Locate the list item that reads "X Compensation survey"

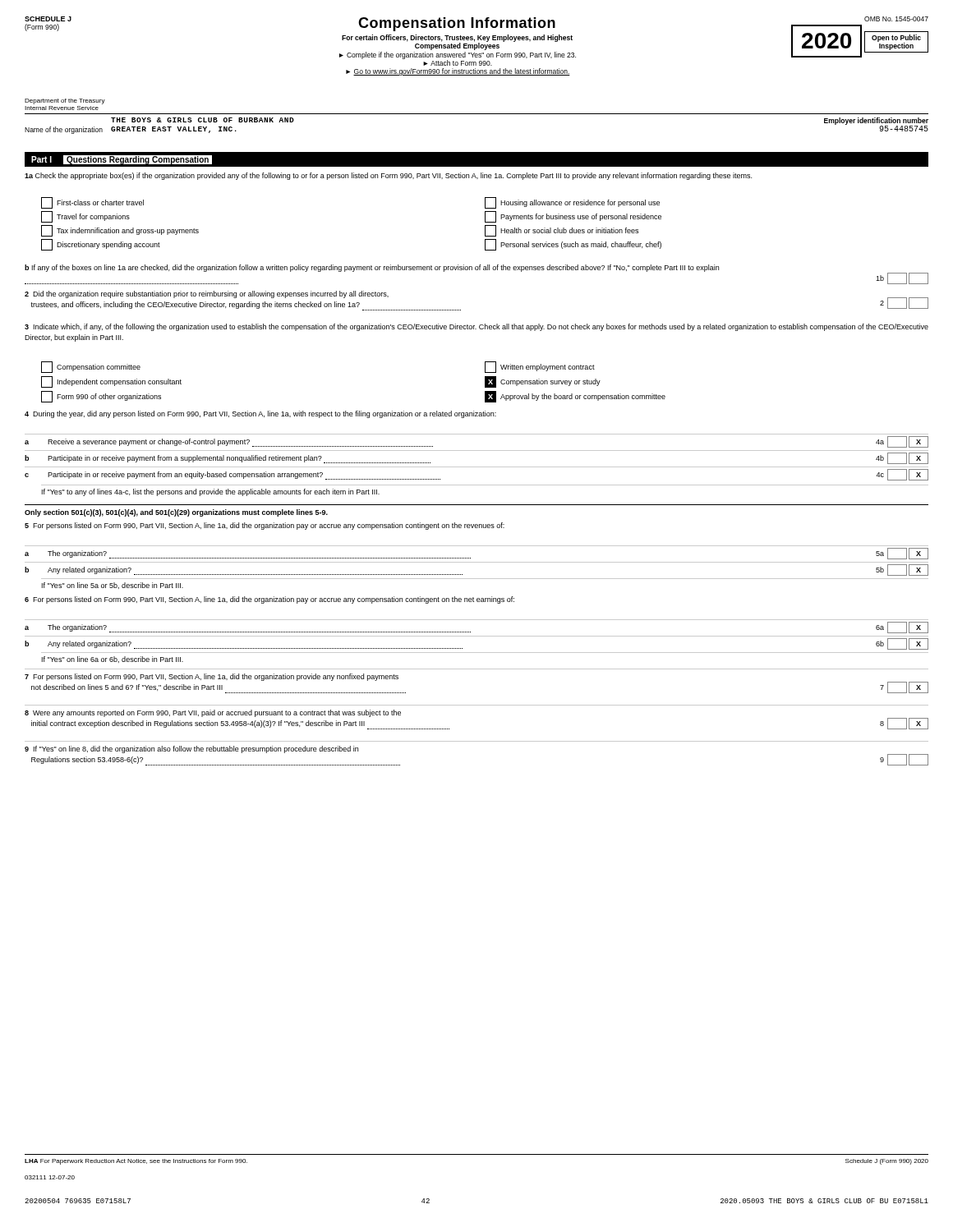pyautogui.click(x=542, y=382)
